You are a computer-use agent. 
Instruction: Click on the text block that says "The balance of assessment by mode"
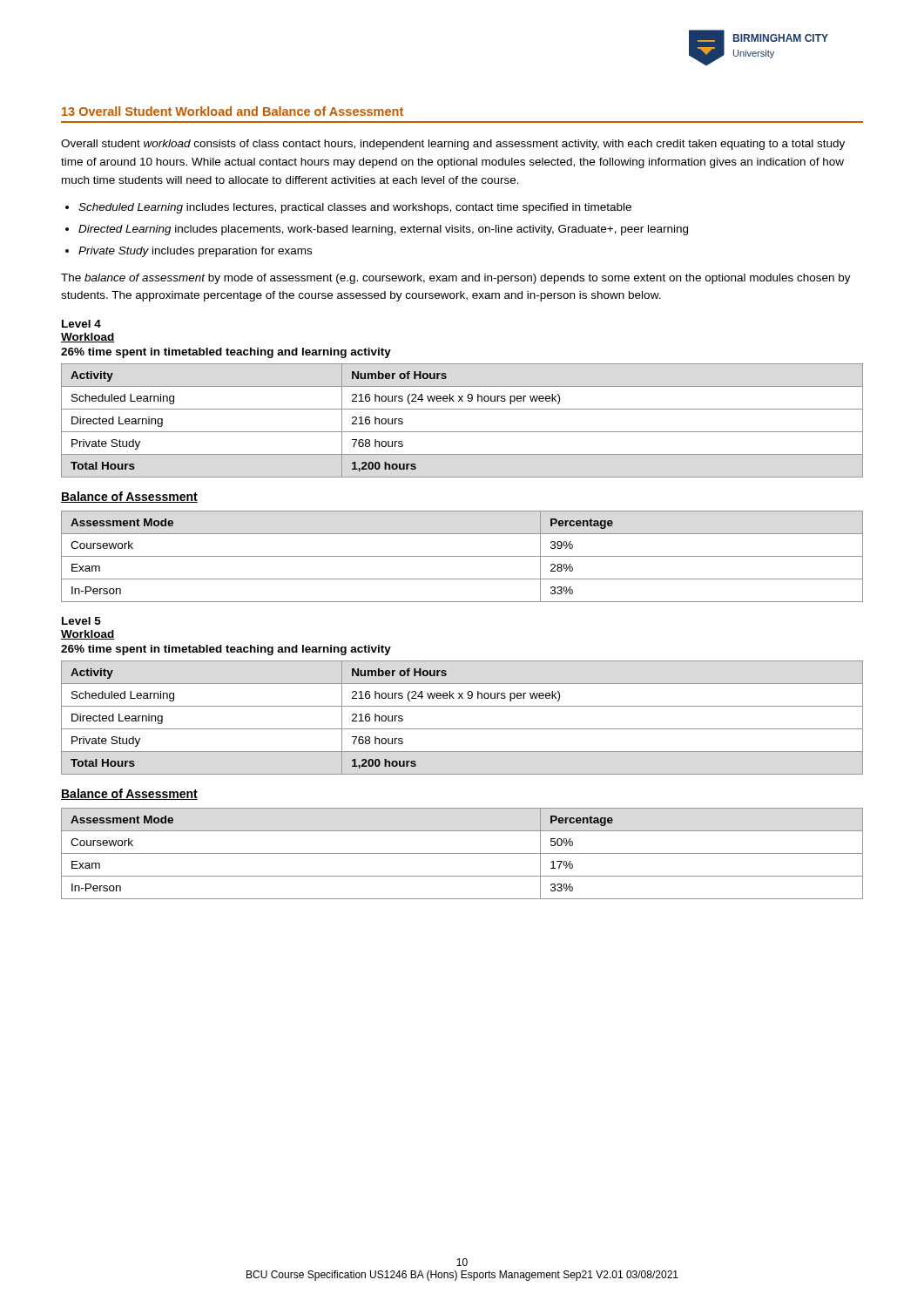tap(456, 286)
